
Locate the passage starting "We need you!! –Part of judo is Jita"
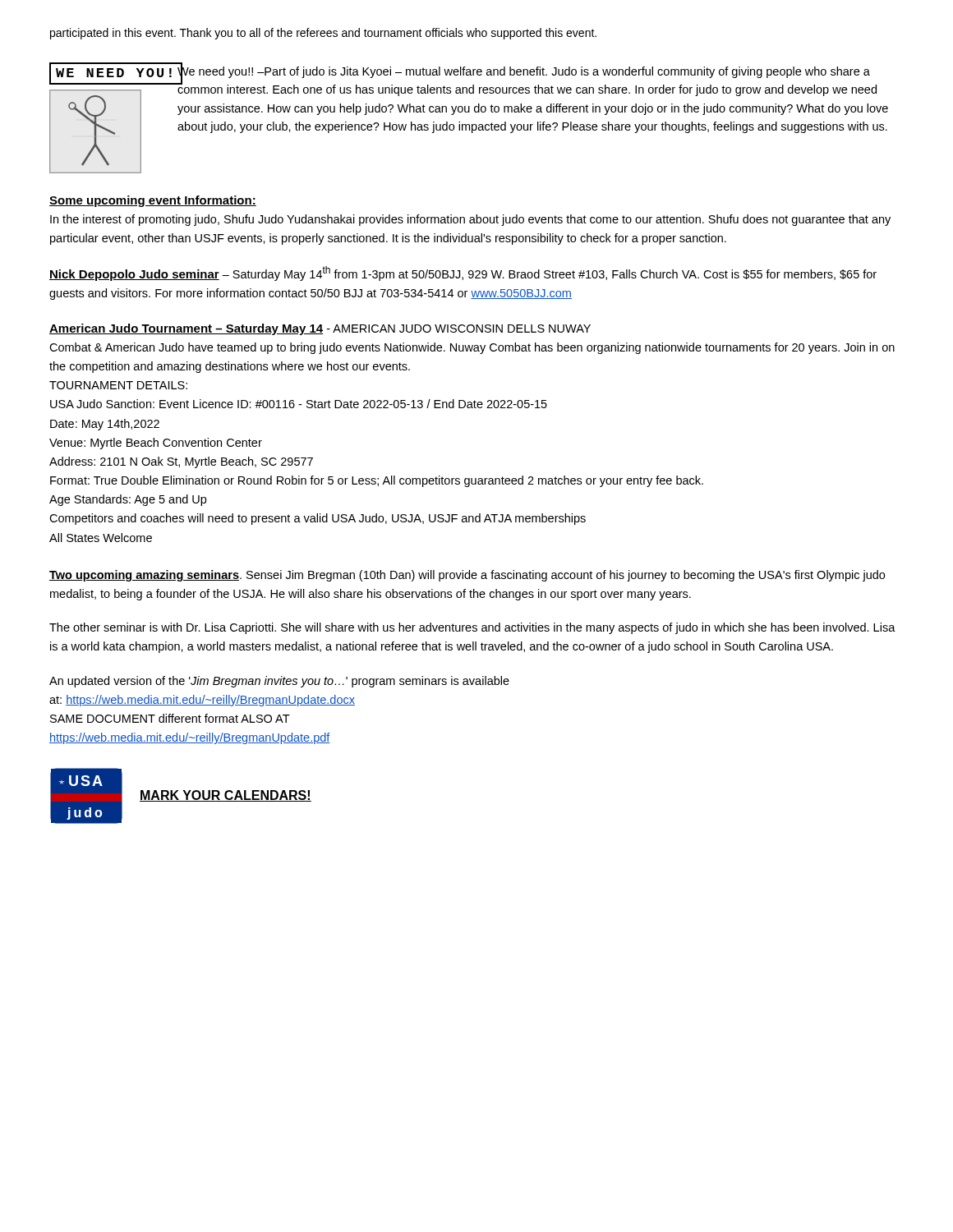coord(533,99)
